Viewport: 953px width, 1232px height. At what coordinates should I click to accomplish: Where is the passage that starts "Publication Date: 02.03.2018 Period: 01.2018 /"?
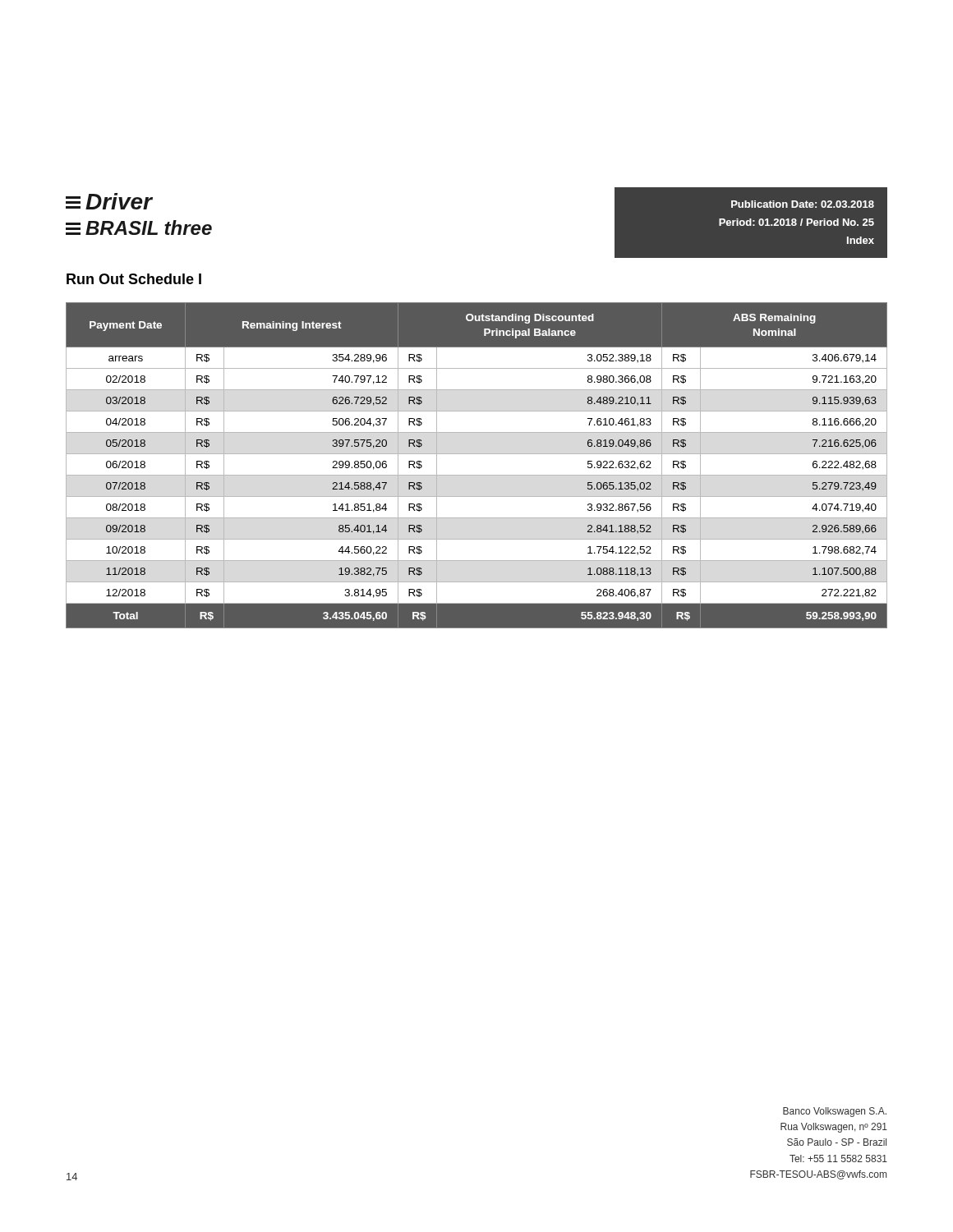click(x=796, y=222)
